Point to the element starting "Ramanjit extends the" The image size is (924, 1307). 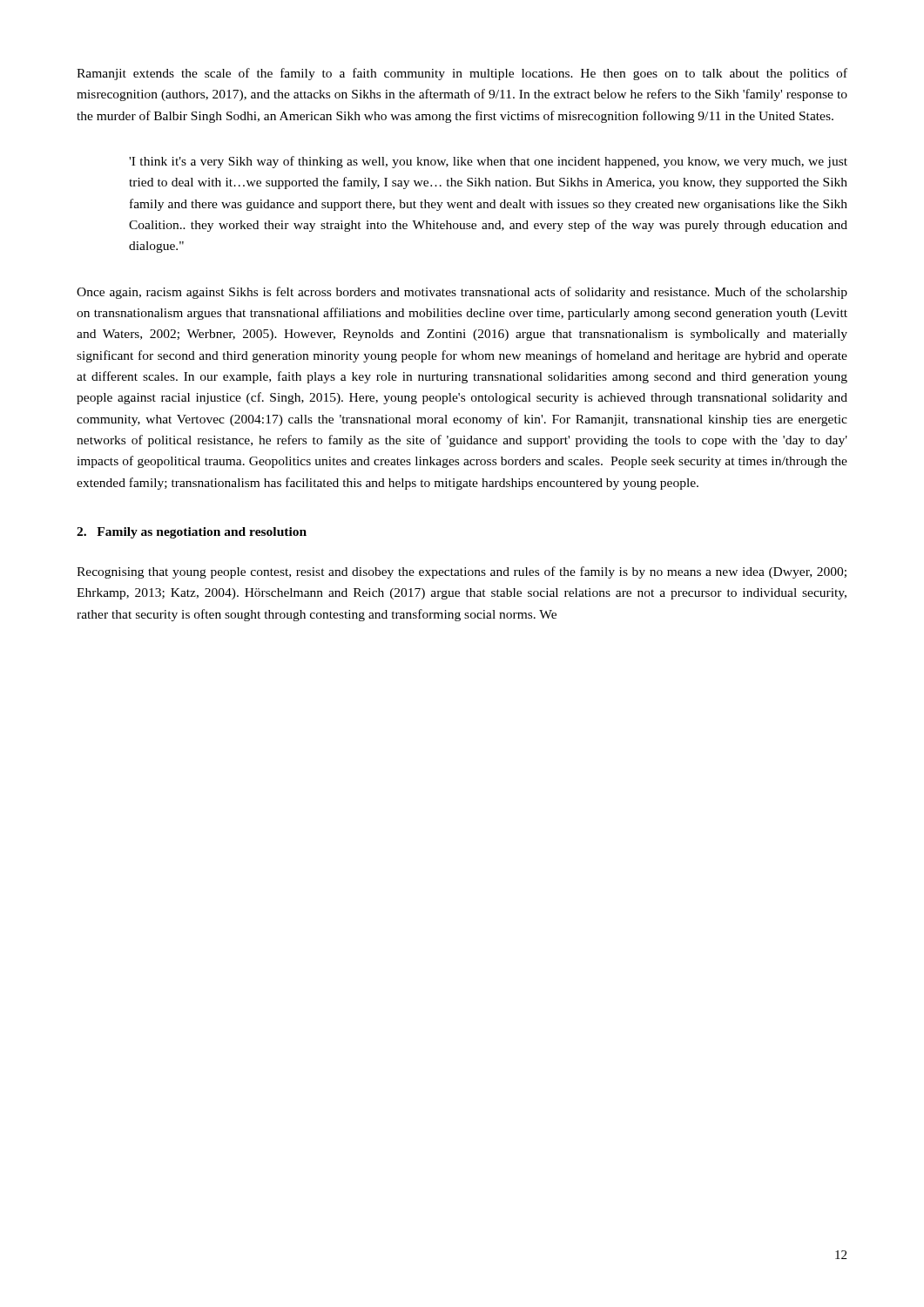tap(462, 94)
